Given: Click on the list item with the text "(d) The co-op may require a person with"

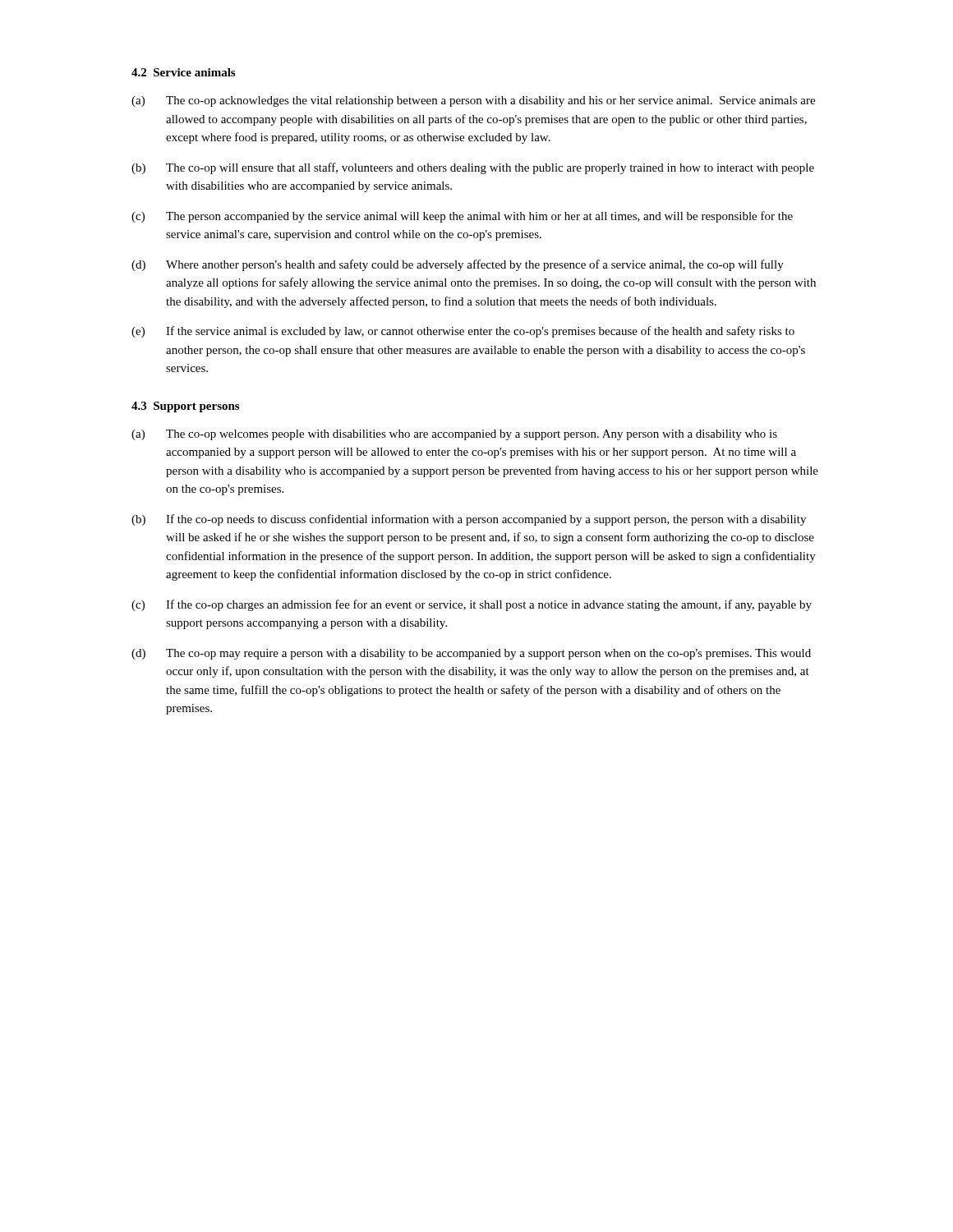Looking at the screenshot, I should 476,680.
